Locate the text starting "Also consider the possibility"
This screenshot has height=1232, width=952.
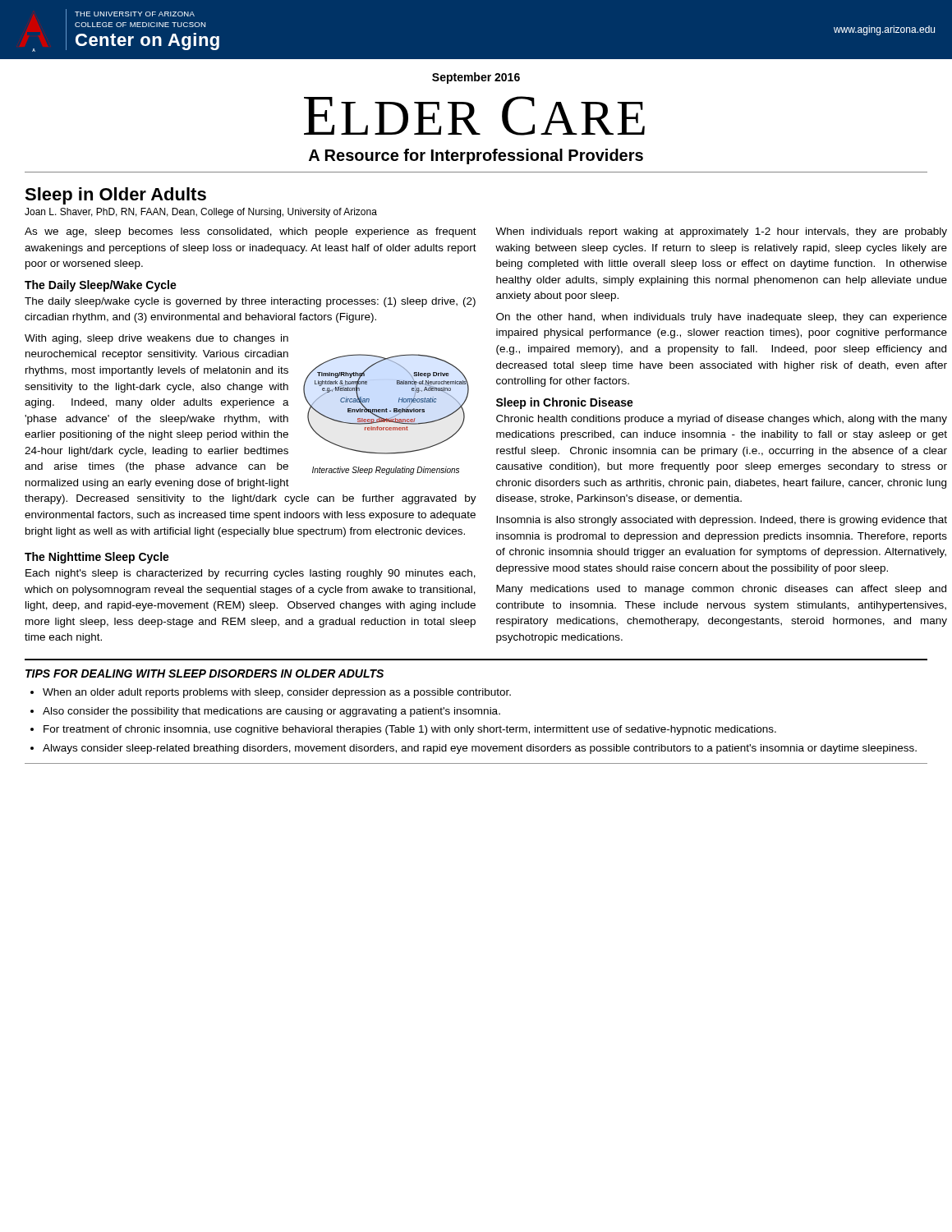(x=272, y=710)
